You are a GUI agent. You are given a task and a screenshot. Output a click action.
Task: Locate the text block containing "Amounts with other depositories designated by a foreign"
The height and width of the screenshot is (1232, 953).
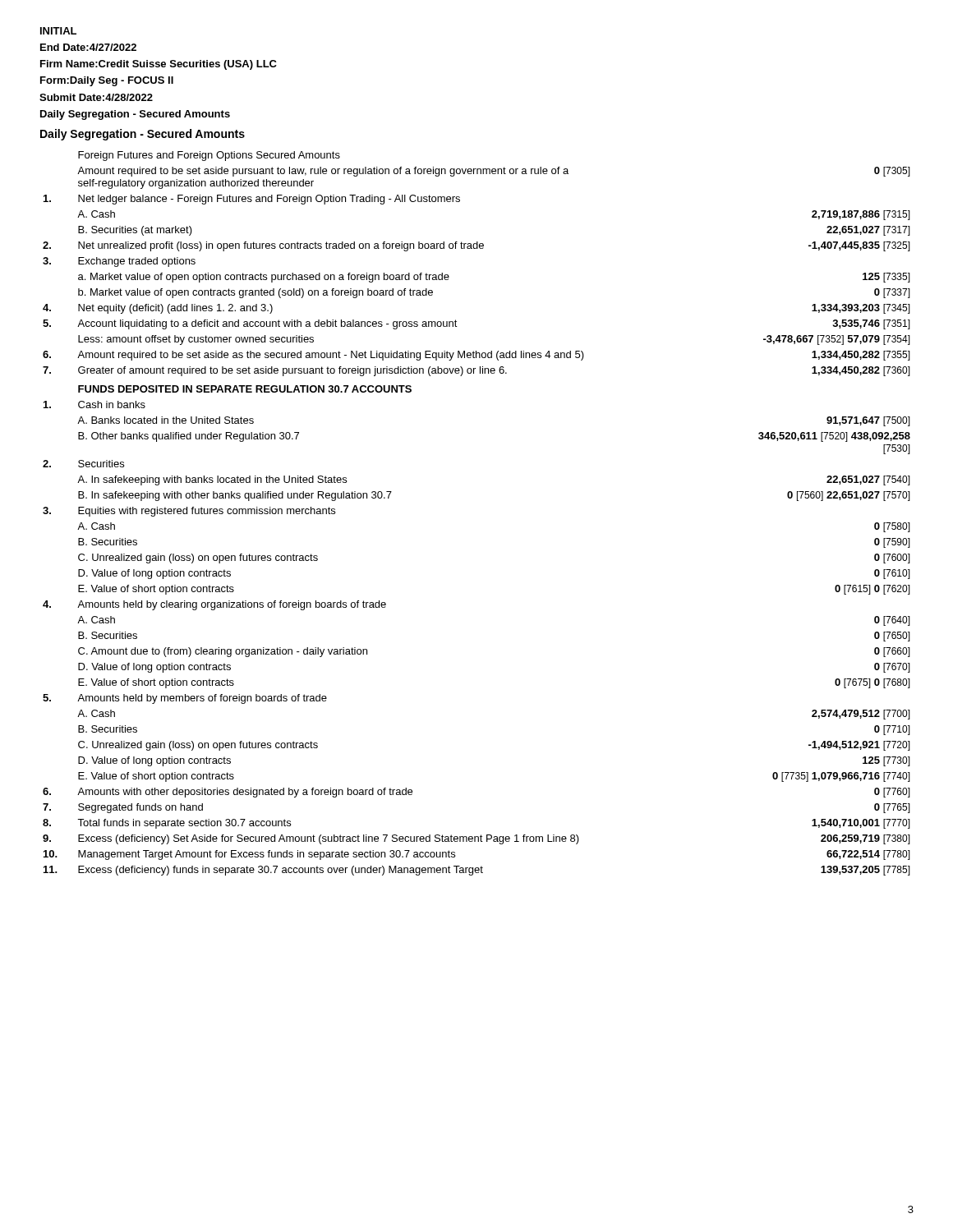coord(247,792)
